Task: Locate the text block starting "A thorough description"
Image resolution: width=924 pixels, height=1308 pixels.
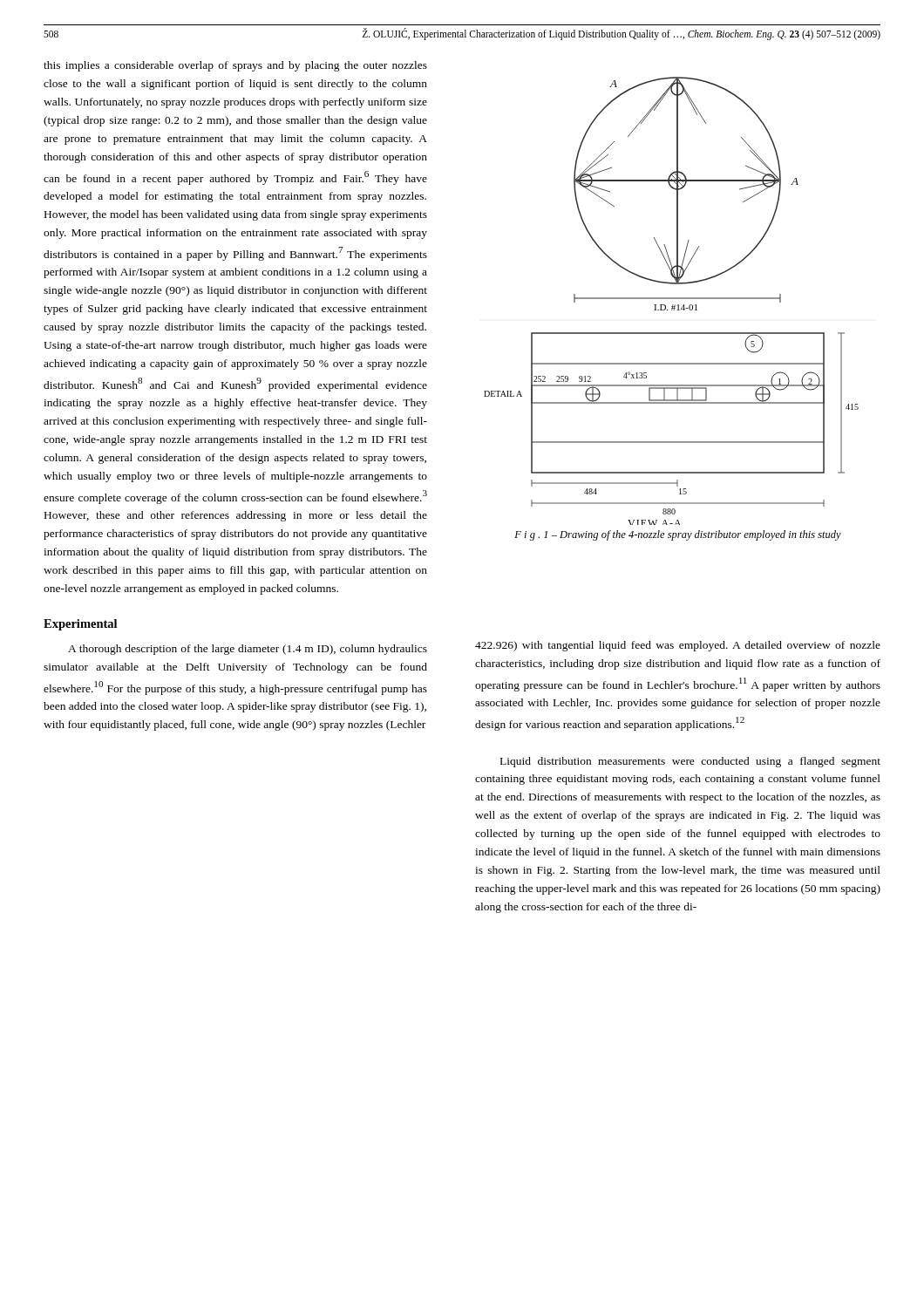Action: click(235, 687)
